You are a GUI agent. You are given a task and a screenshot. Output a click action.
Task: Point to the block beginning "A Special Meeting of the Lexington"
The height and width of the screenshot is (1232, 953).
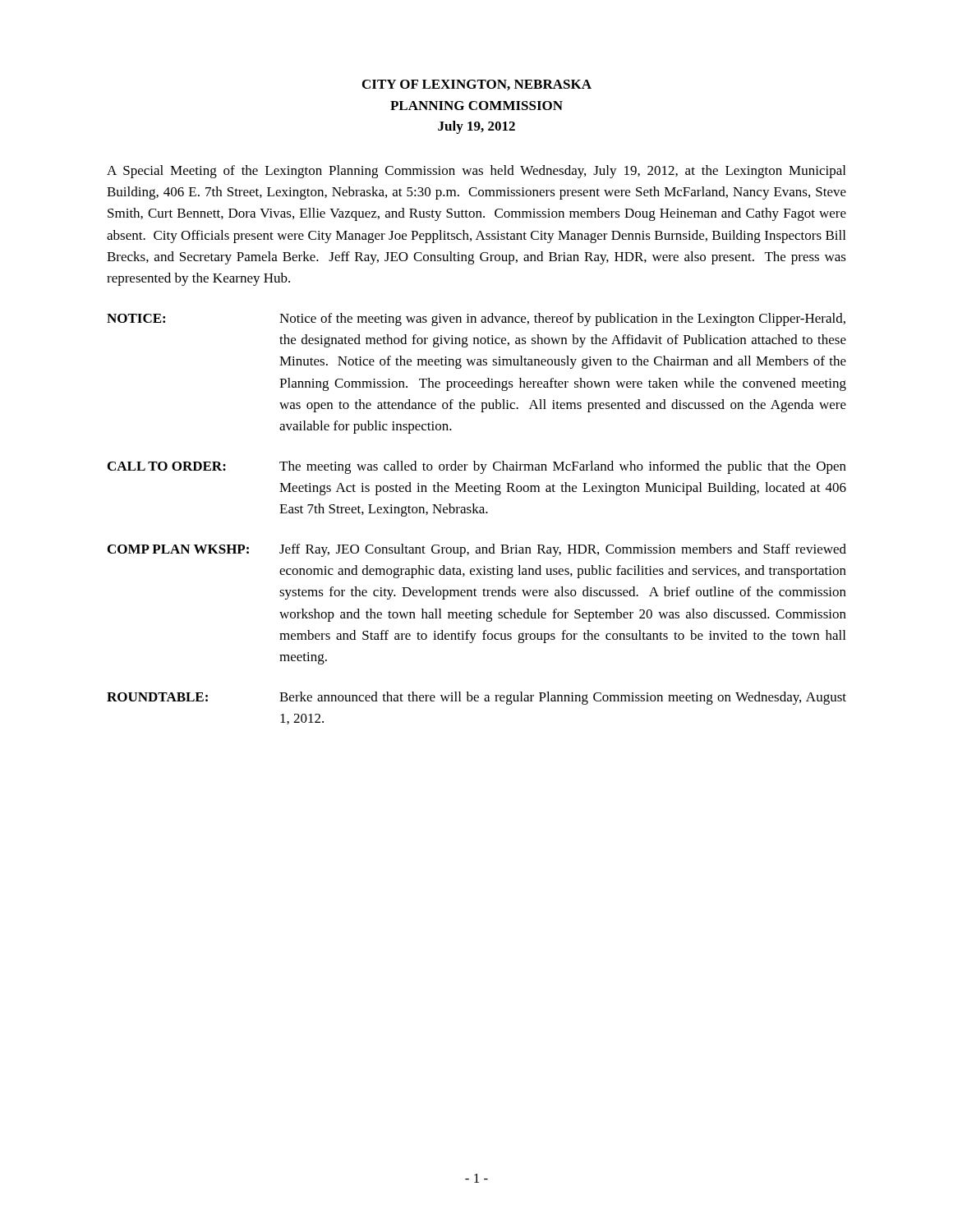[476, 224]
